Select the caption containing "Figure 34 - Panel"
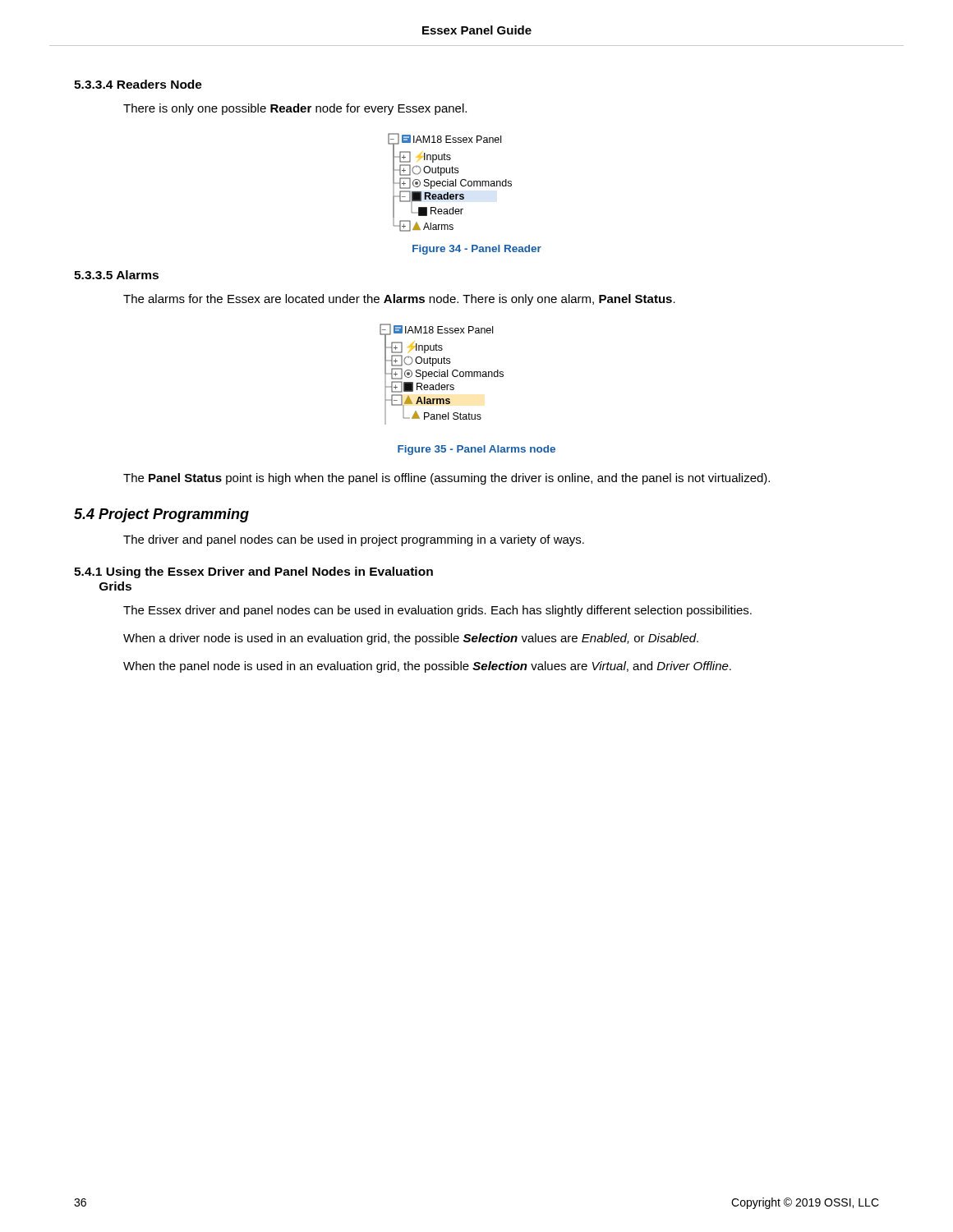The width and height of the screenshot is (953, 1232). pyautogui.click(x=476, y=248)
